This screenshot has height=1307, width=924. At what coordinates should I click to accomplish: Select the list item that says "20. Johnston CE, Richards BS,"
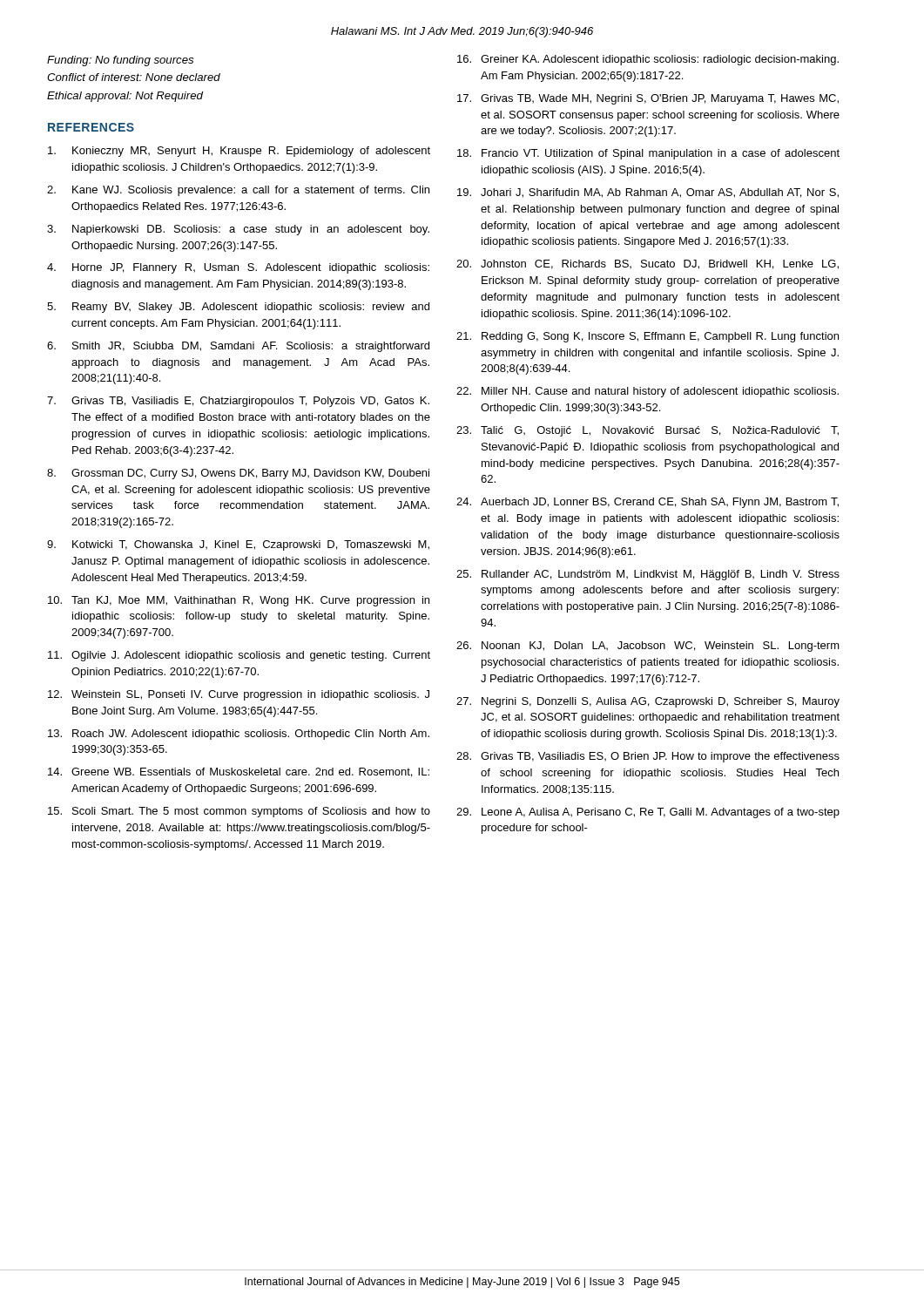click(648, 289)
